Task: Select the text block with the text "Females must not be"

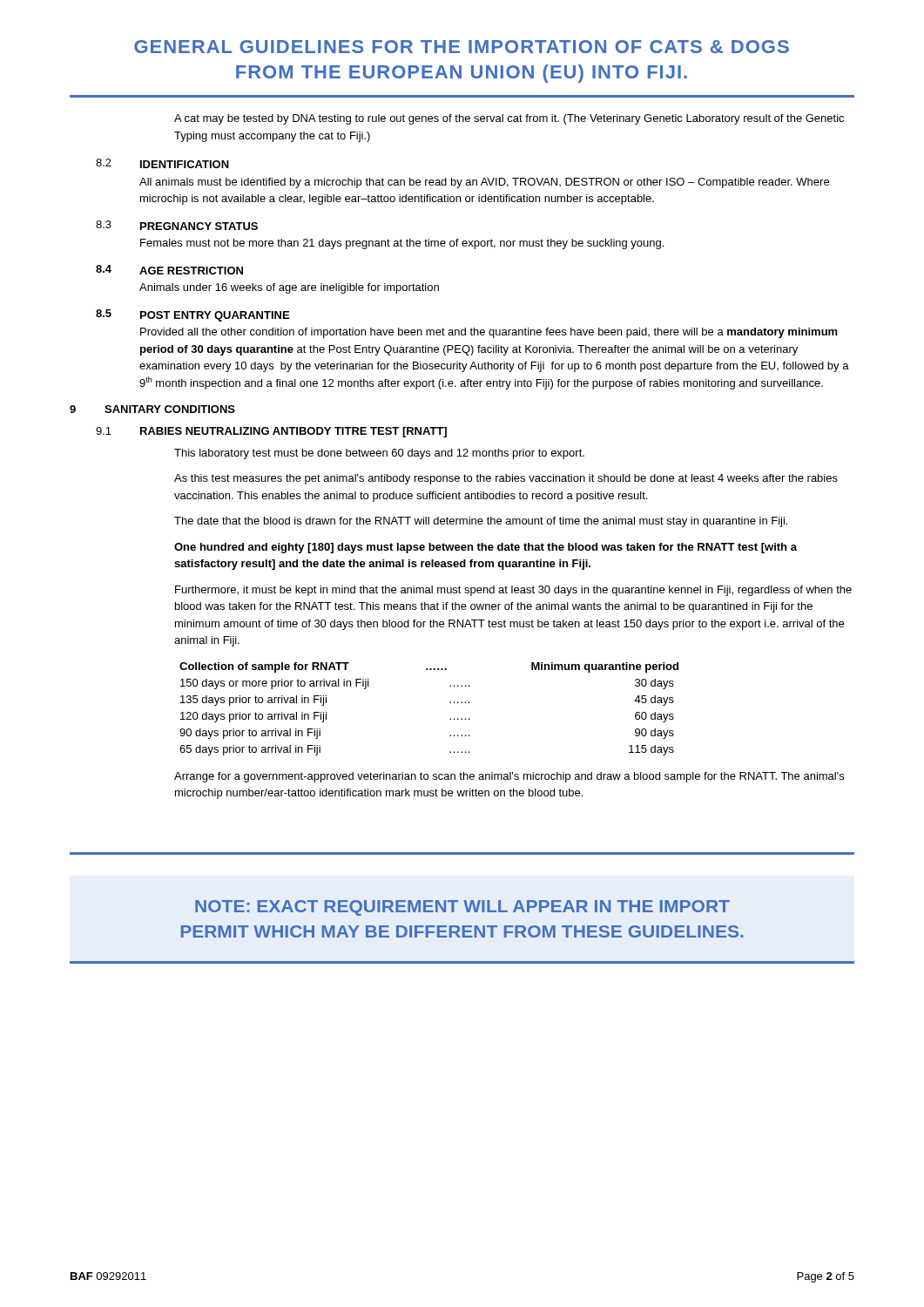Action: click(x=402, y=243)
